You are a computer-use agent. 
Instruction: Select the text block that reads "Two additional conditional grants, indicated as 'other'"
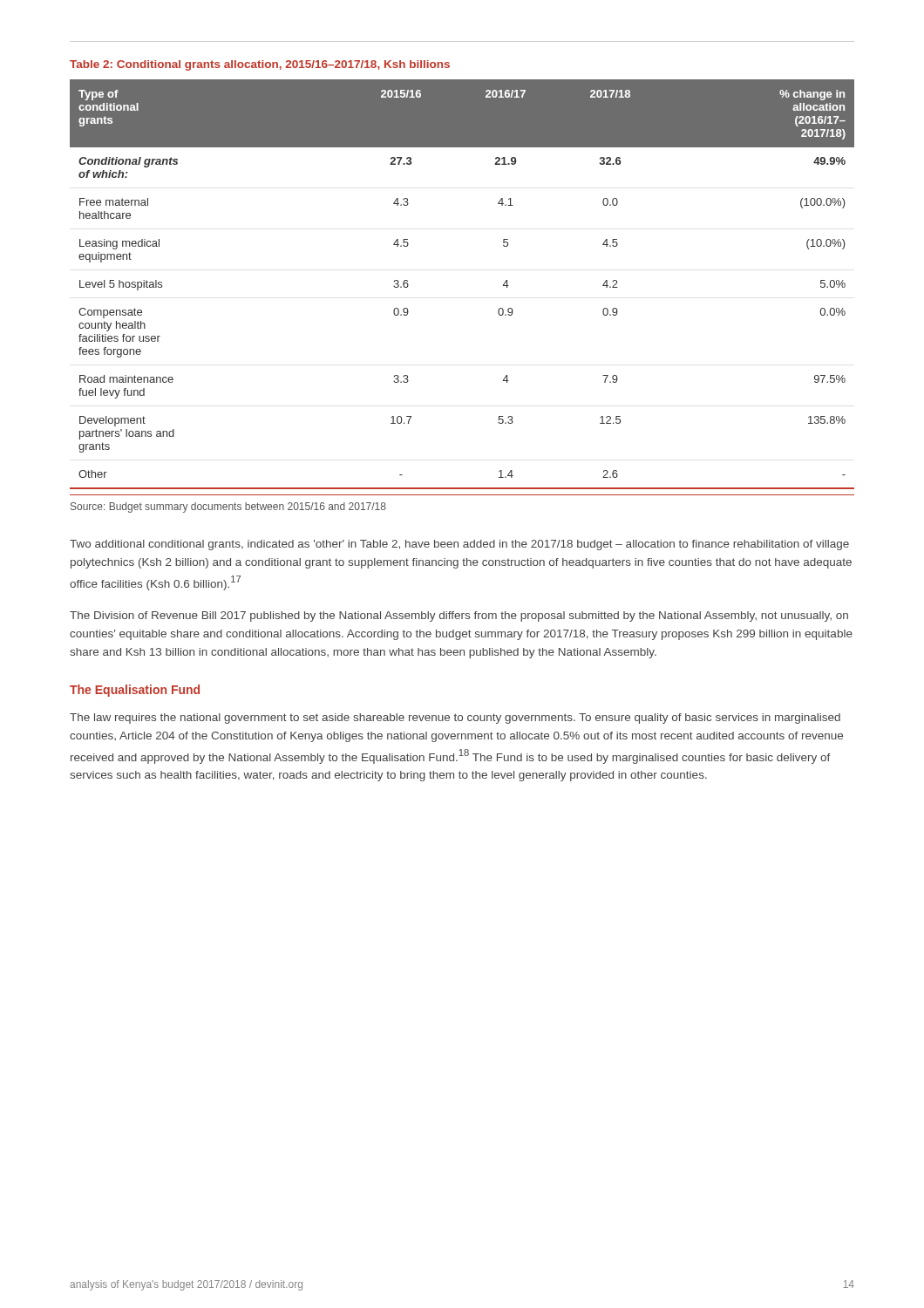[x=461, y=563]
